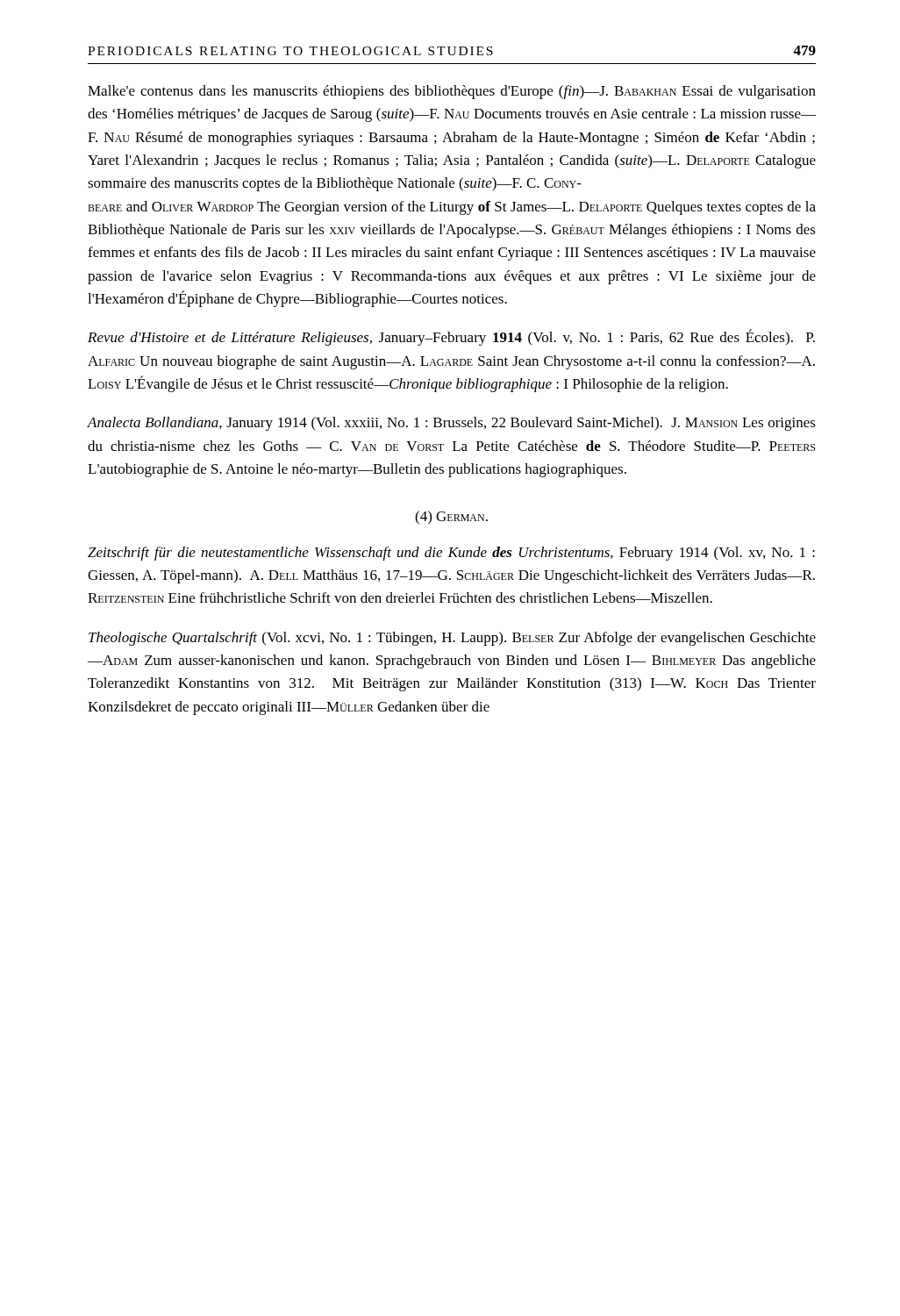The height and width of the screenshot is (1316, 900).
Task: Navigate to the block starting "Analecta Bollandiana, January 1914 (Vol."
Action: point(452,446)
